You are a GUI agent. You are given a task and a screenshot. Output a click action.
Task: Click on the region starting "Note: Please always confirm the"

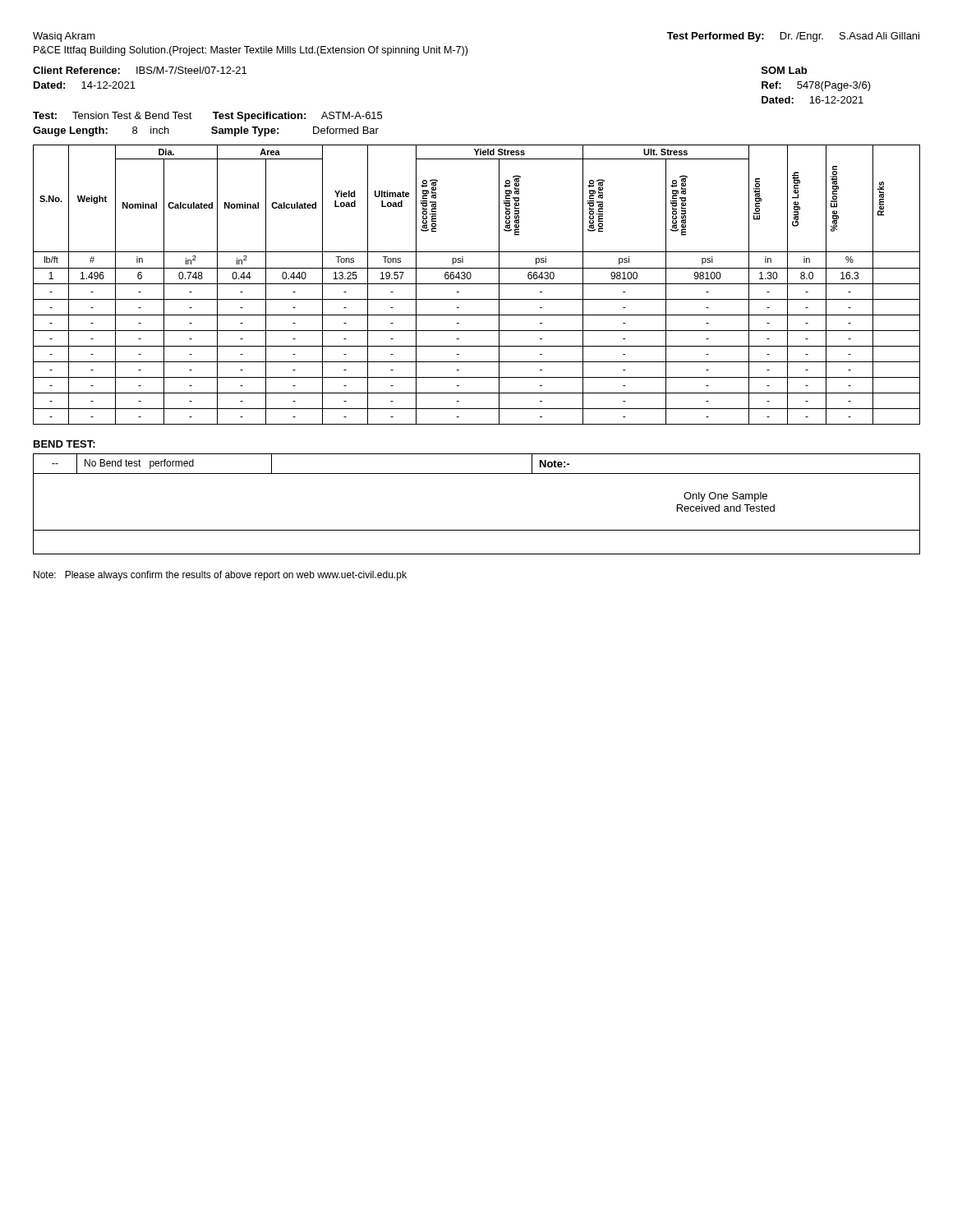click(220, 575)
